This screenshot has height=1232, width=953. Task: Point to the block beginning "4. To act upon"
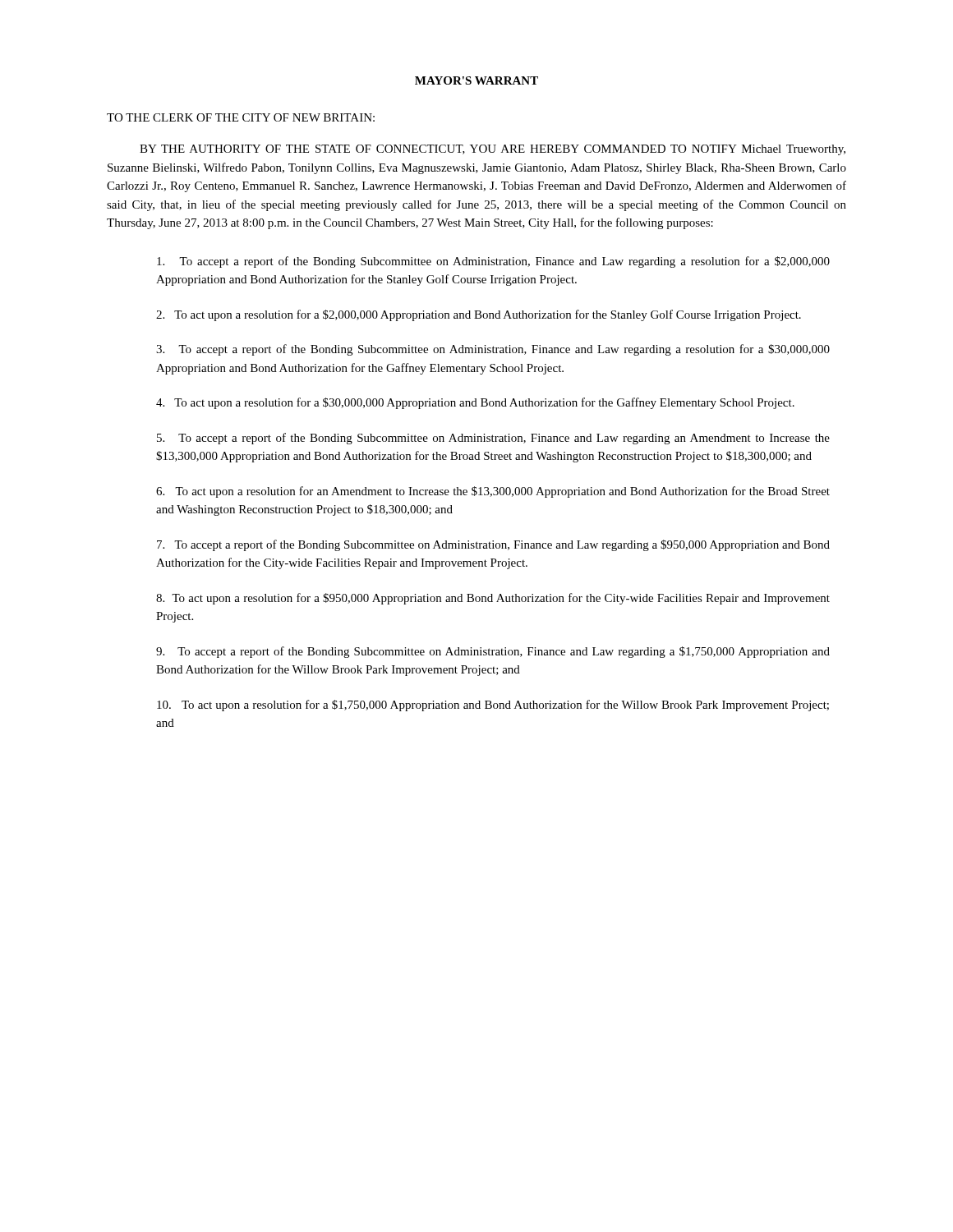click(475, 402)
